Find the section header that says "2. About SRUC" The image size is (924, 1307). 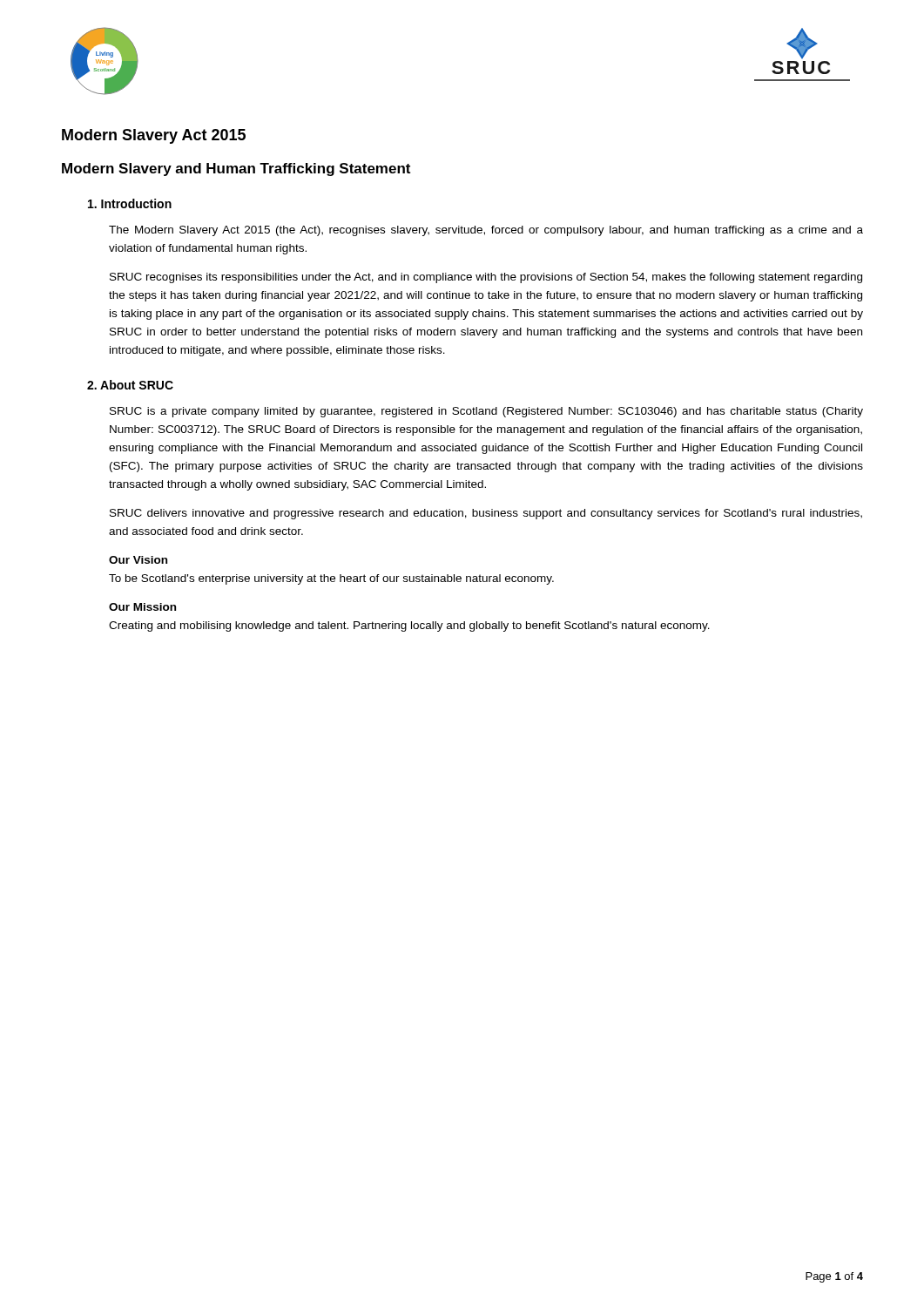tap(130, 385)
